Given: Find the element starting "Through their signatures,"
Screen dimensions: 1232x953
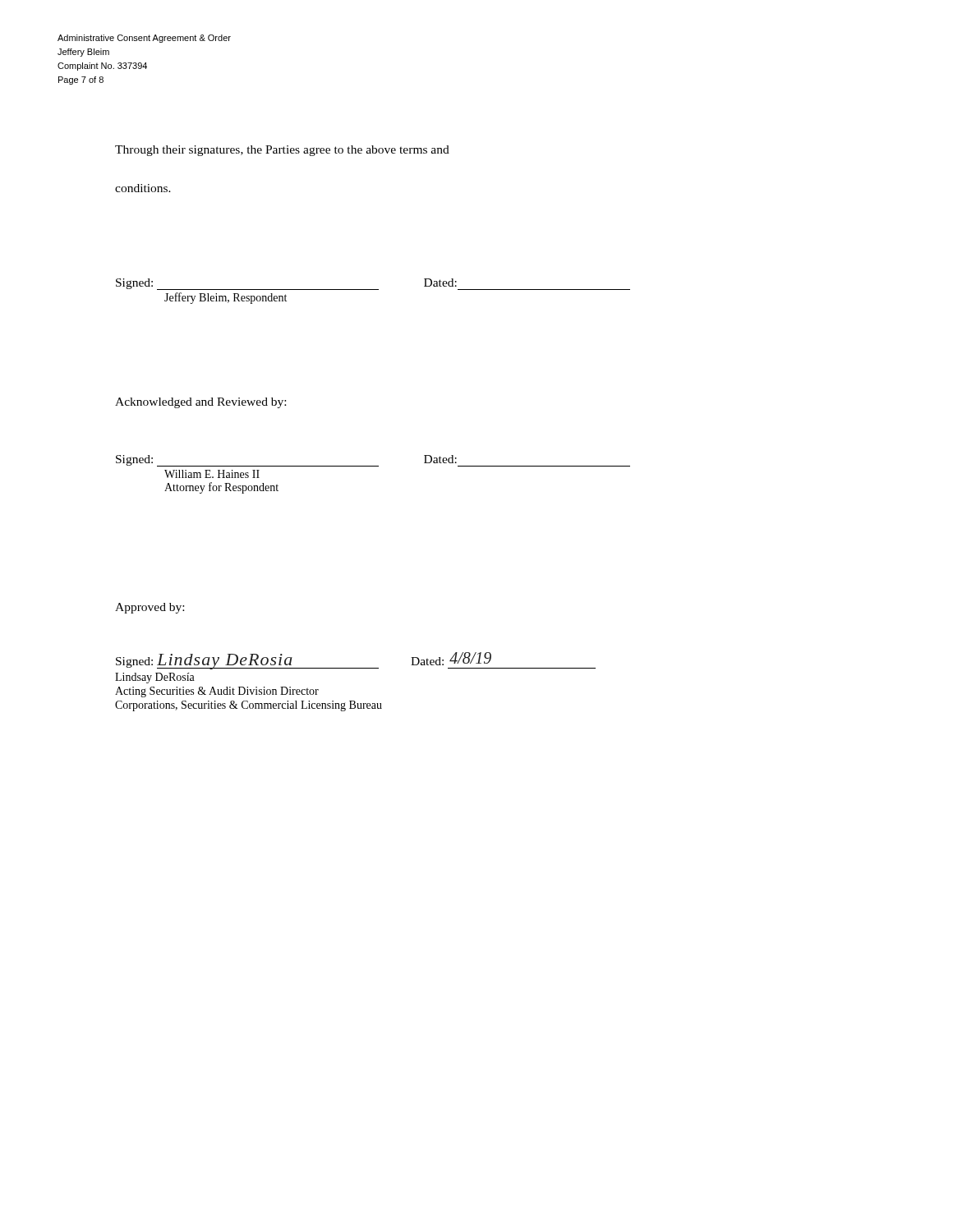Looking at the screenshot, I should [282, 149].
